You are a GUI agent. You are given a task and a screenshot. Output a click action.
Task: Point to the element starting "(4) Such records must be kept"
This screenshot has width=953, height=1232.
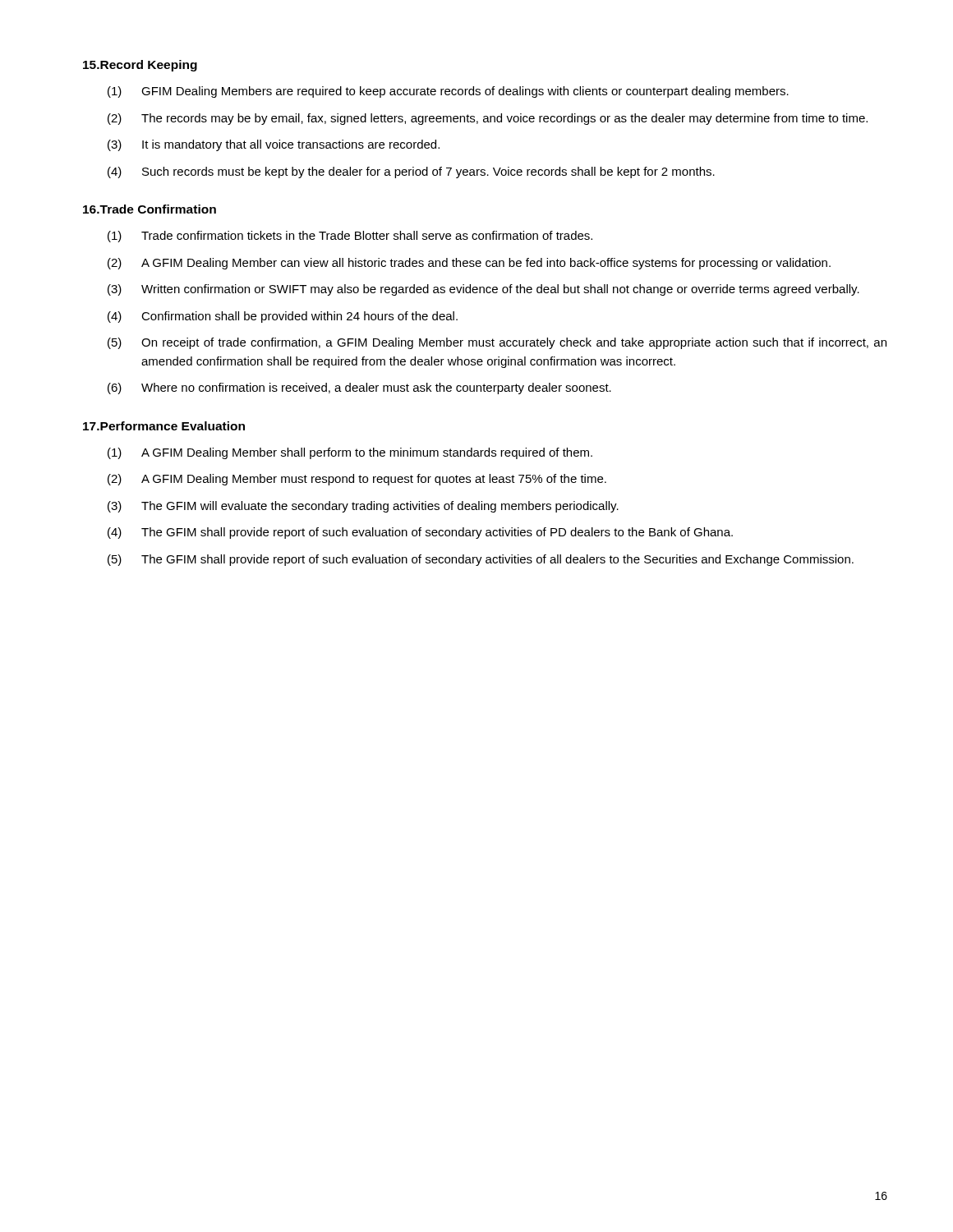coord(485,171)
